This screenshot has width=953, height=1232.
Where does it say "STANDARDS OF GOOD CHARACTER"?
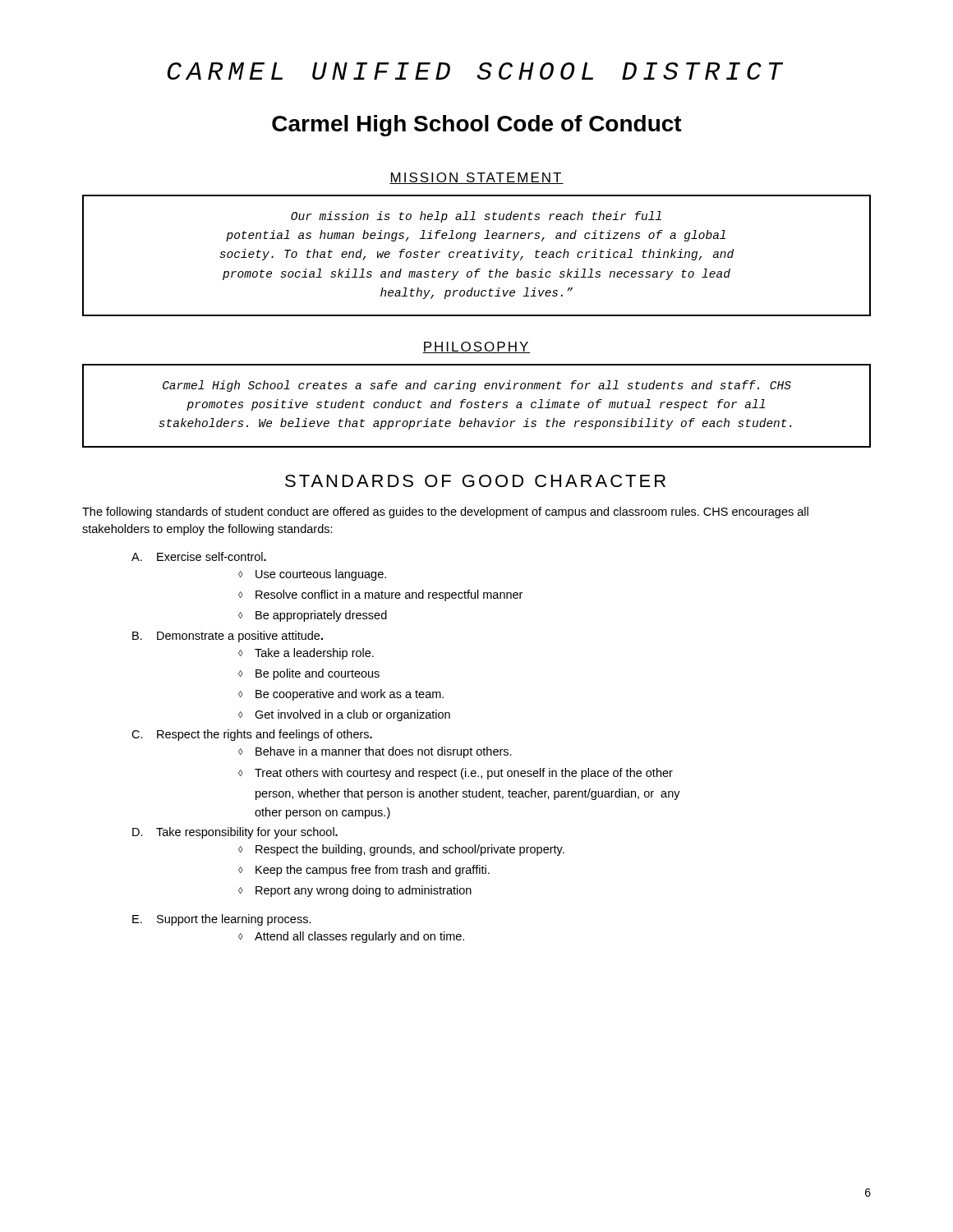(x=476, y=480)
